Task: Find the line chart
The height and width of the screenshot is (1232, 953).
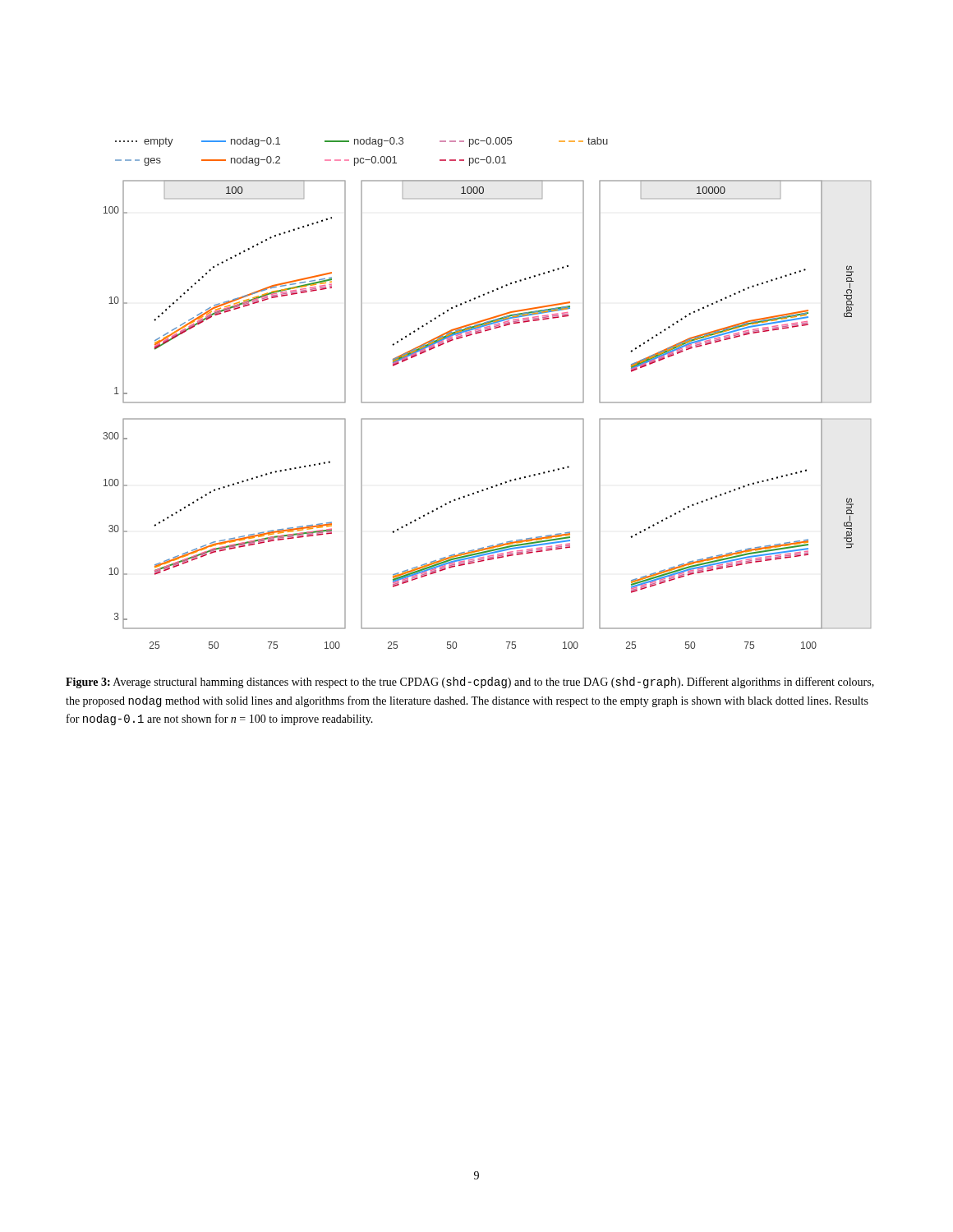Action: (472, 396)
